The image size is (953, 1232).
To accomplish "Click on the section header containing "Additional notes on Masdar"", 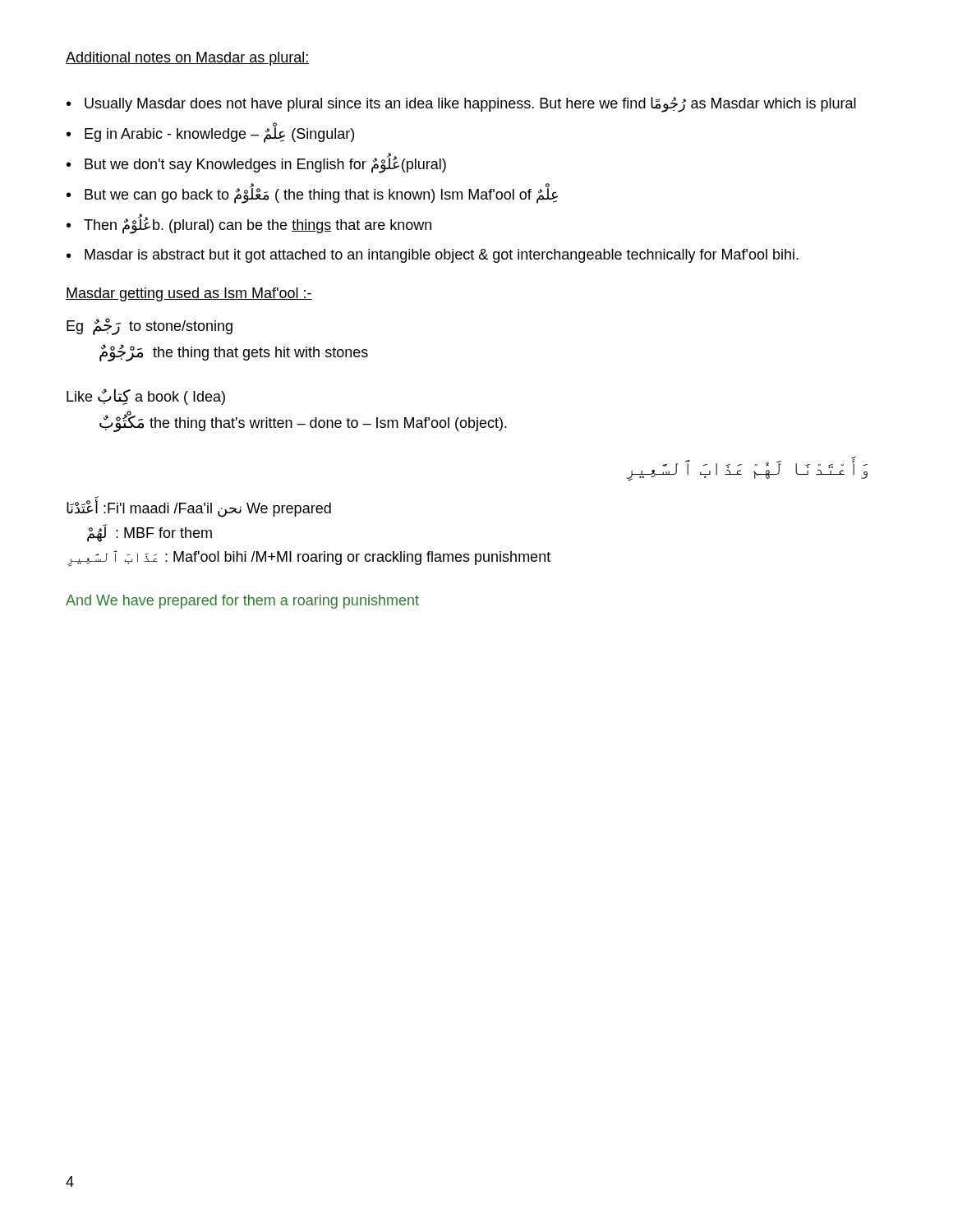I will click(187, 57).
